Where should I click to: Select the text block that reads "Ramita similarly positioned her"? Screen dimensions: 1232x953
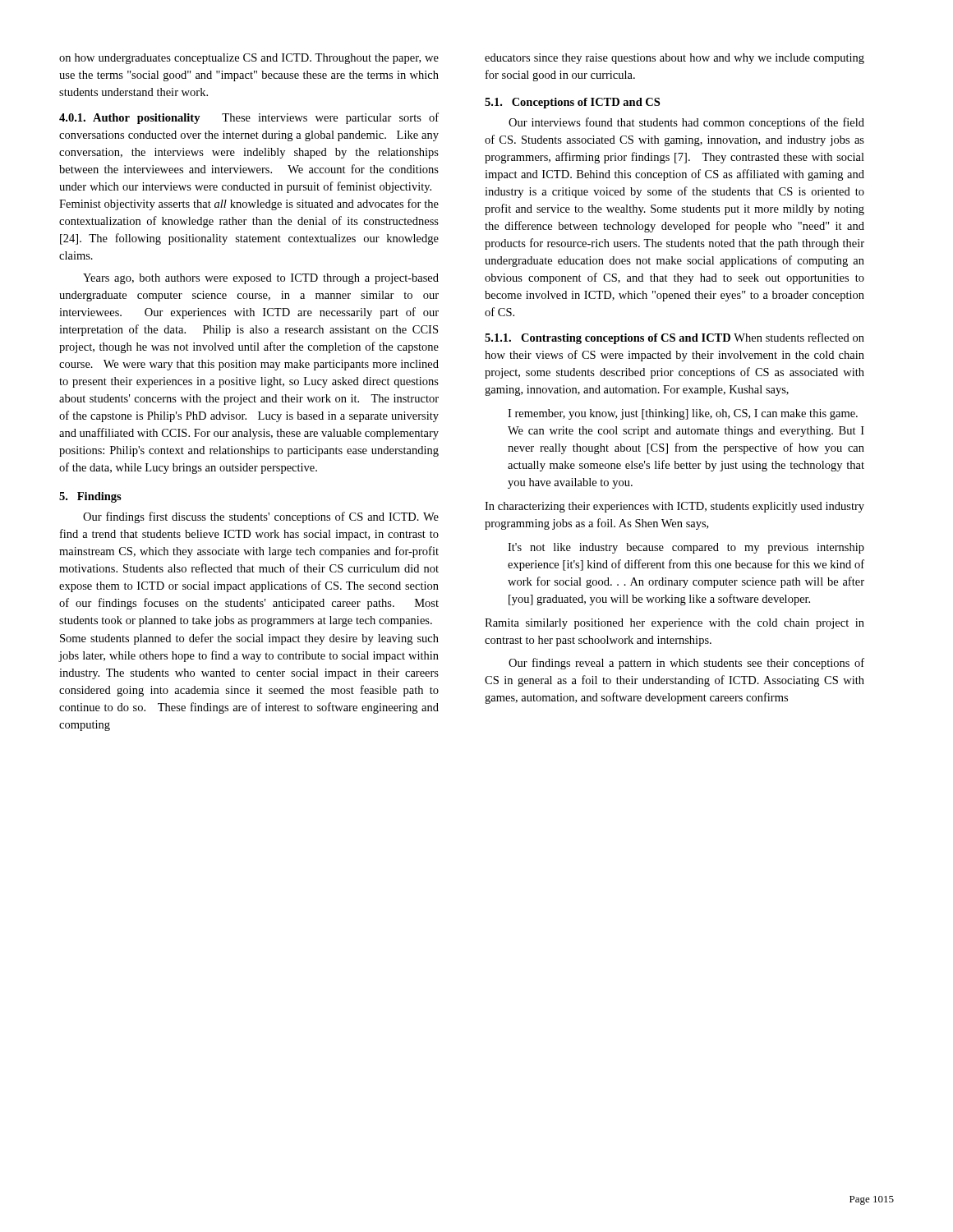[x=674, y=660]
